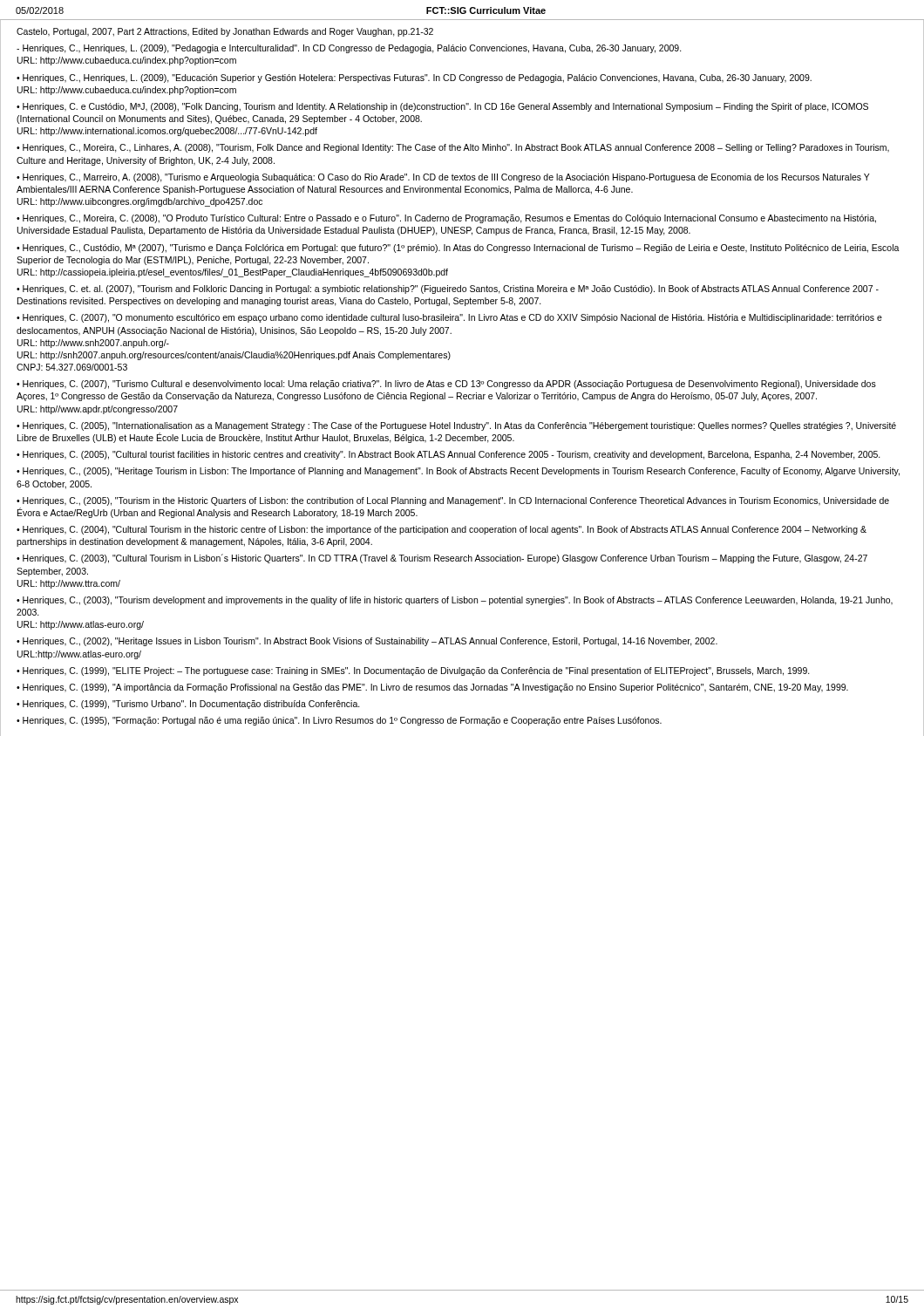Click on the region starting "• Henriques, C. e Custódio, MªJ, (2008),"
924x1308 pixels.
443,119
